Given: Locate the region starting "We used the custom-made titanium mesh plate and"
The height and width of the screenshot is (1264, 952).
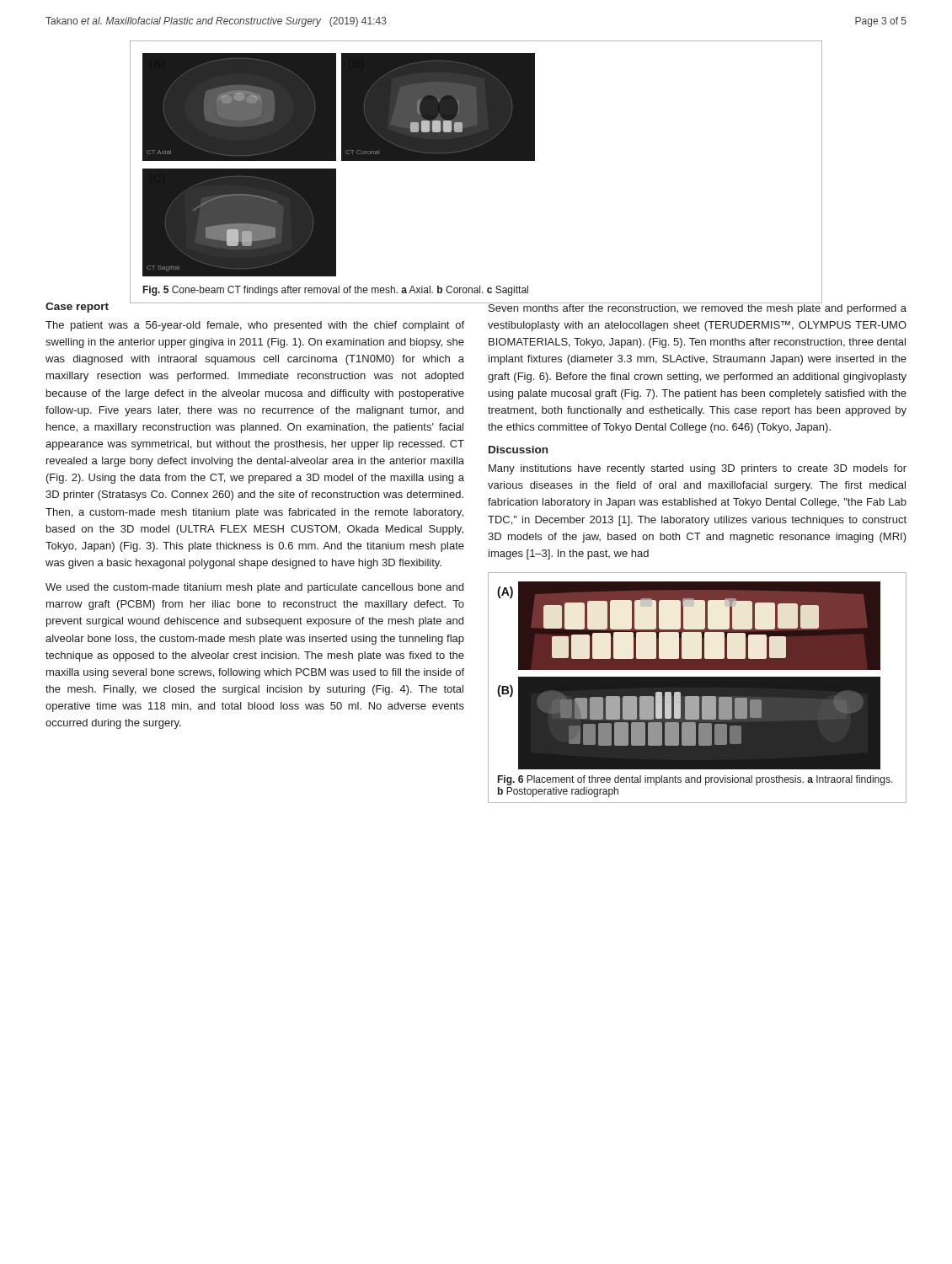Looking at the screenshot, I should 255,655.
